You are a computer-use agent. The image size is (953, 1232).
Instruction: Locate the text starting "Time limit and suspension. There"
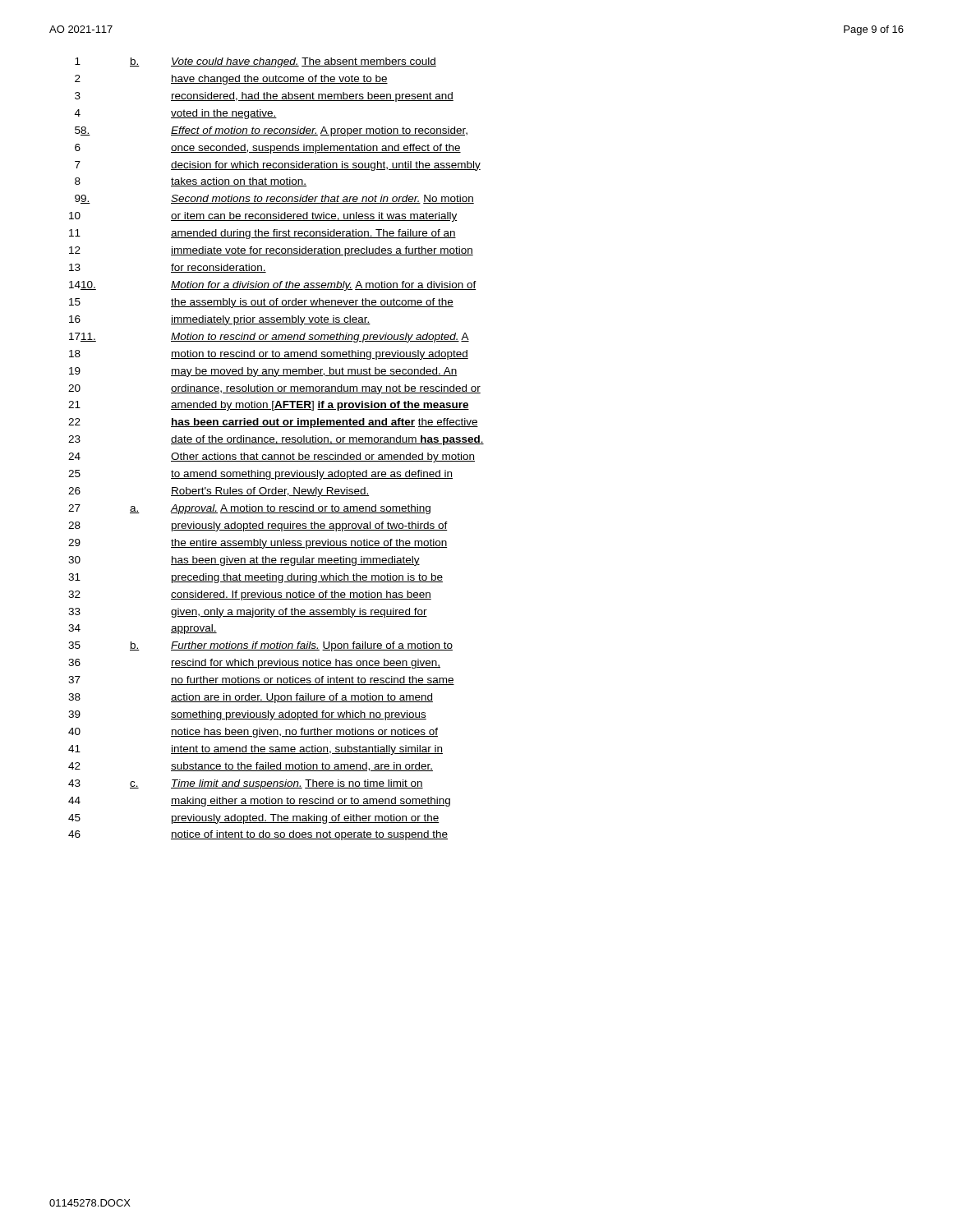point(297,783)
